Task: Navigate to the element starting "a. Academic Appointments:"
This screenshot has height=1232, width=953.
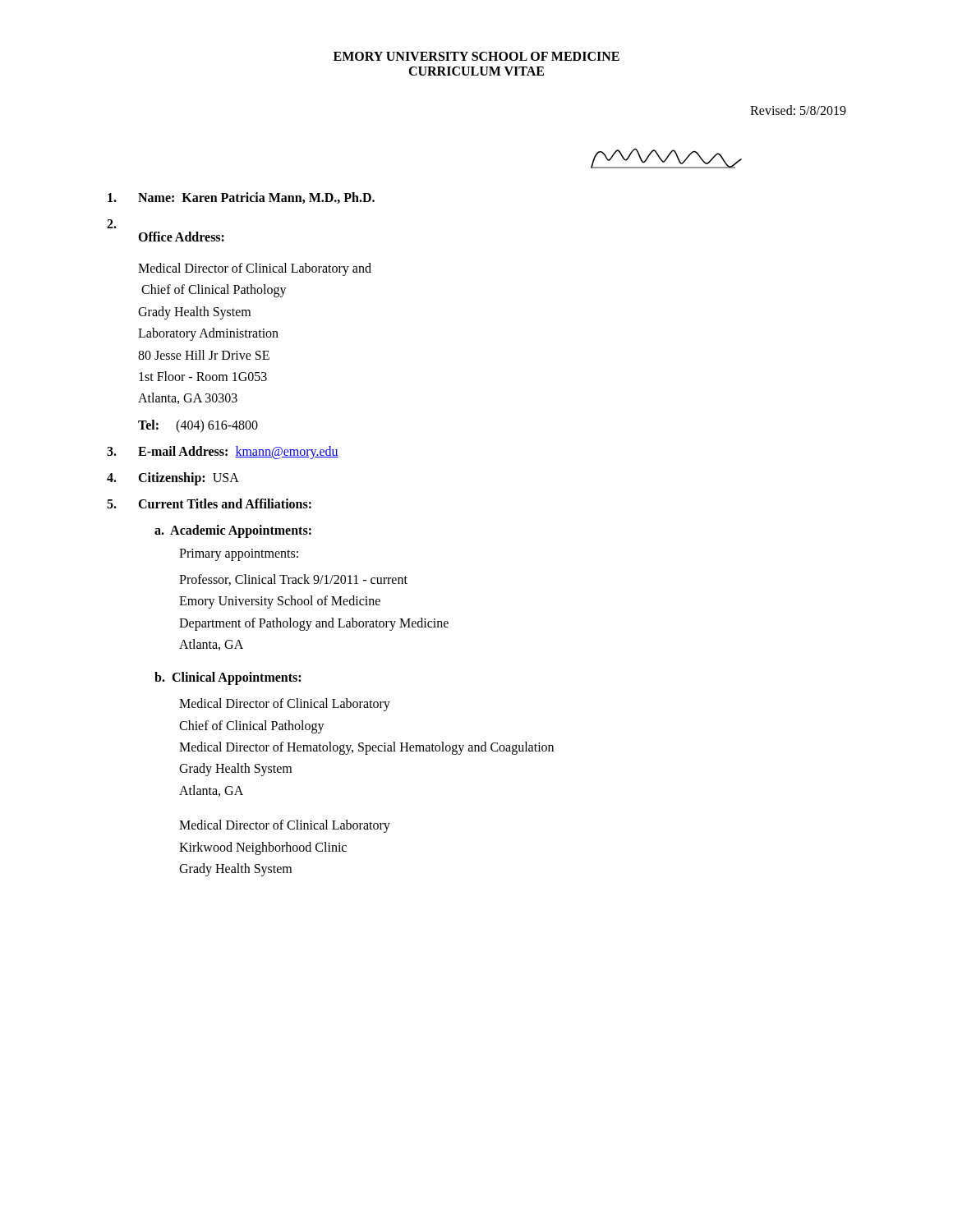Action: [x=233, y=530]
